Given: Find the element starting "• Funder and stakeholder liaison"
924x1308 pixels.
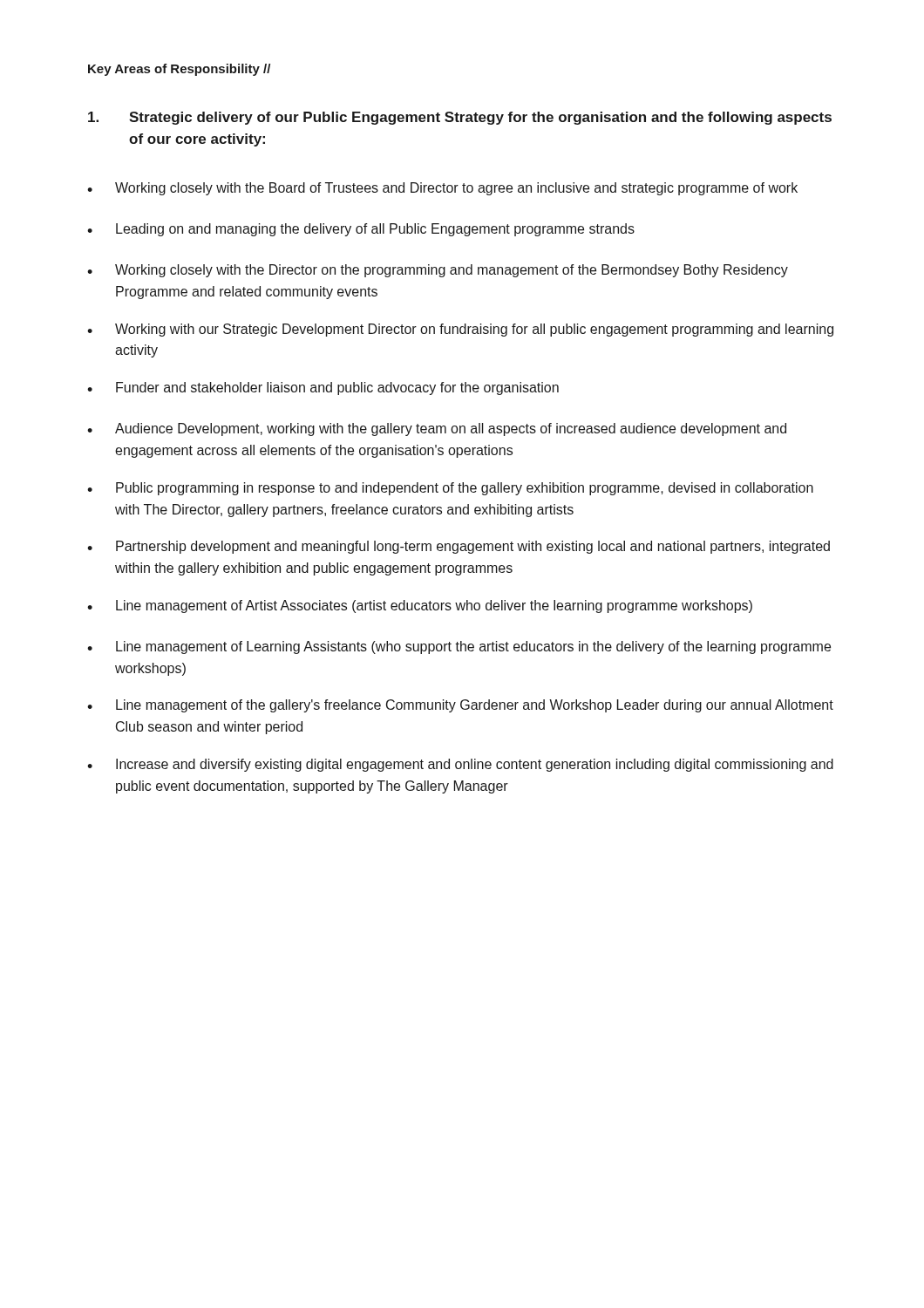Looking at the screenshot, I should point(462,390).
